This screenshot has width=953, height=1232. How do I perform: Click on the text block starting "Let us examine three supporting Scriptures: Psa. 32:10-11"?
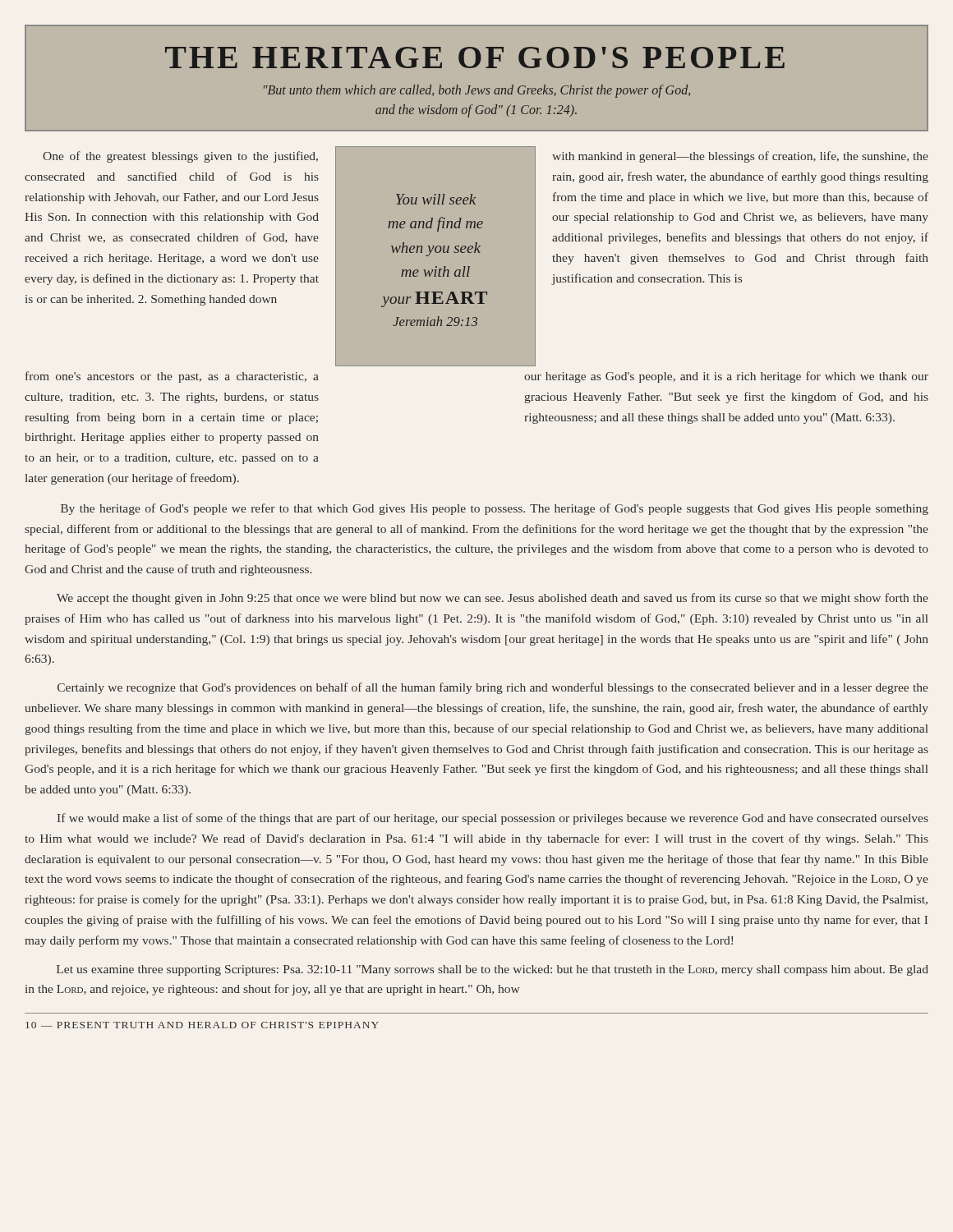pyautogui.click(x=476, y=979)
